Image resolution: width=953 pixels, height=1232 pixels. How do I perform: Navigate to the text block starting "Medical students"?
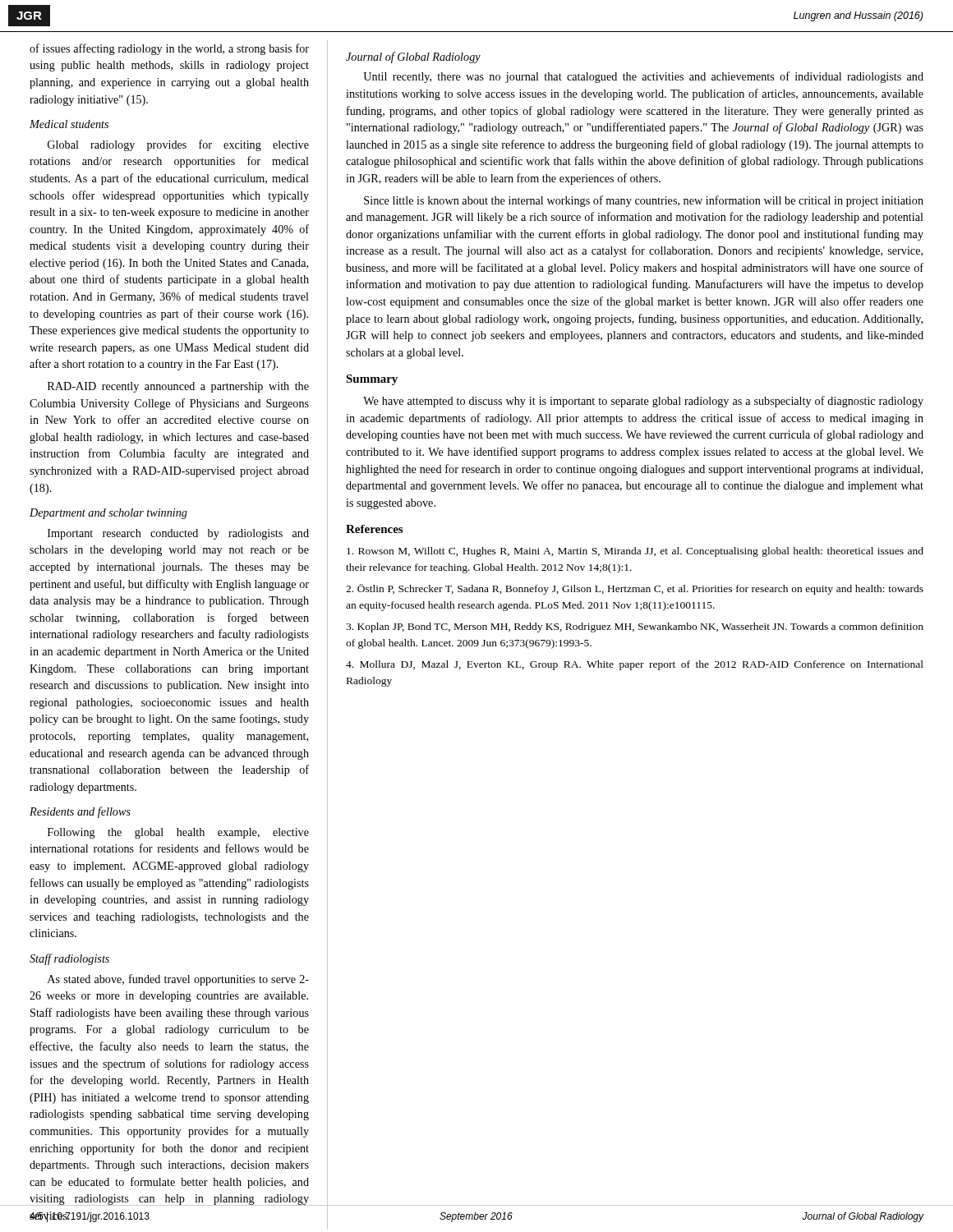click(69, 124)
